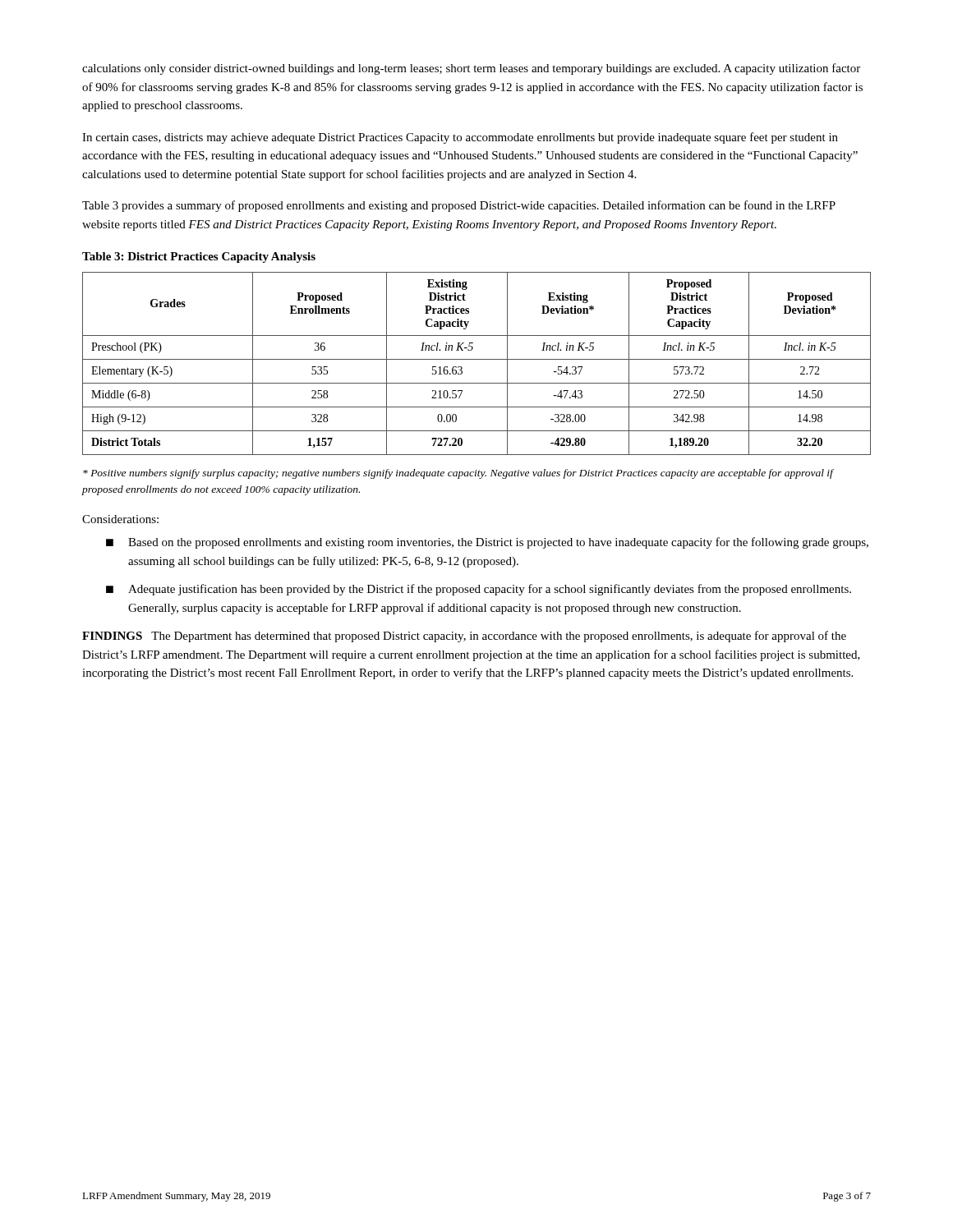953x1232 pixels.
Task: Click on the block starting "■ Based on the proposed enrollments"
Action: [485, 552]
